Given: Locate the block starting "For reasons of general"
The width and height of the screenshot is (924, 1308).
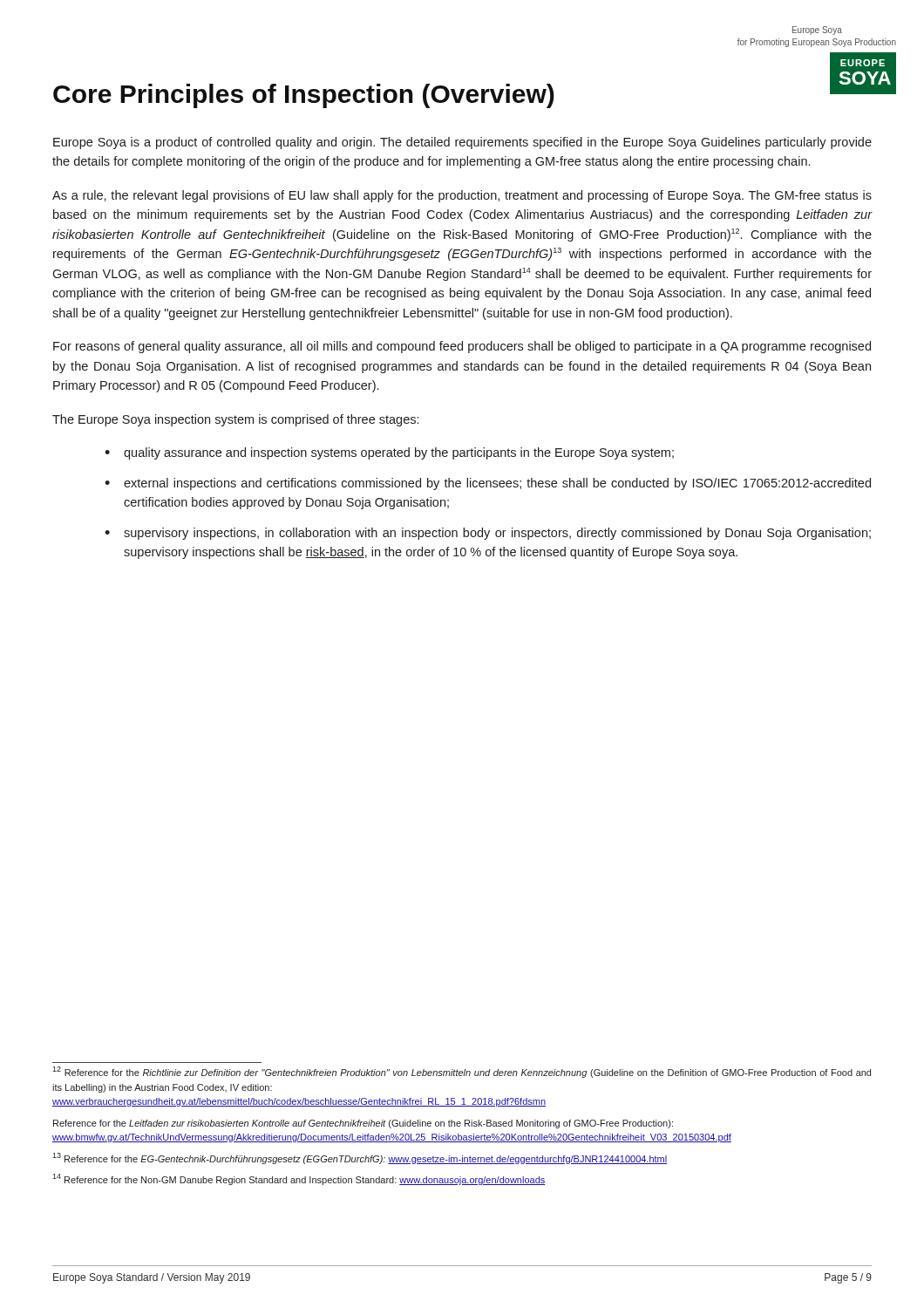Looking at the screenshot, I should coord(462,366).
